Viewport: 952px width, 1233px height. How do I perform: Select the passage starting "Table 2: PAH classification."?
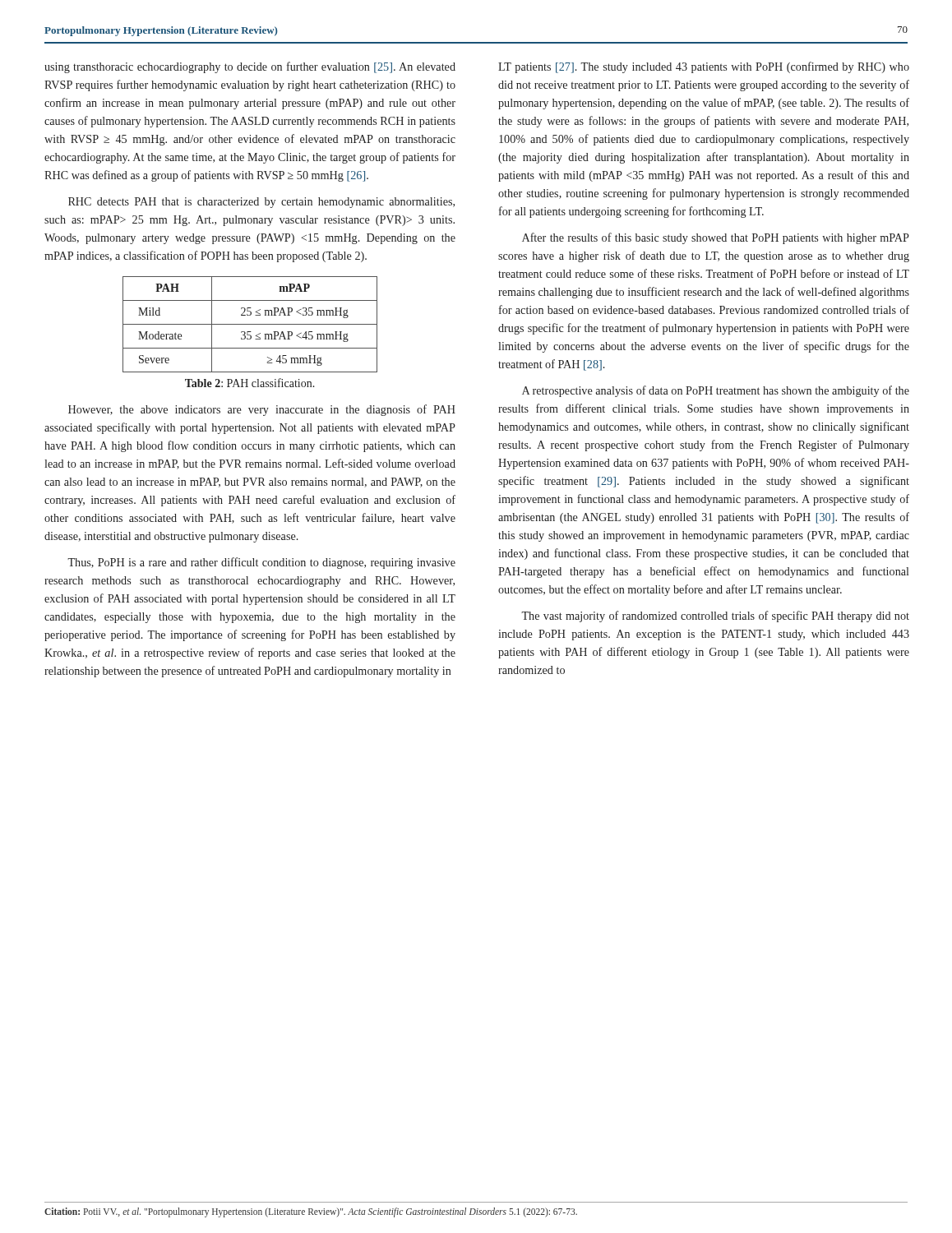(250, 383)
